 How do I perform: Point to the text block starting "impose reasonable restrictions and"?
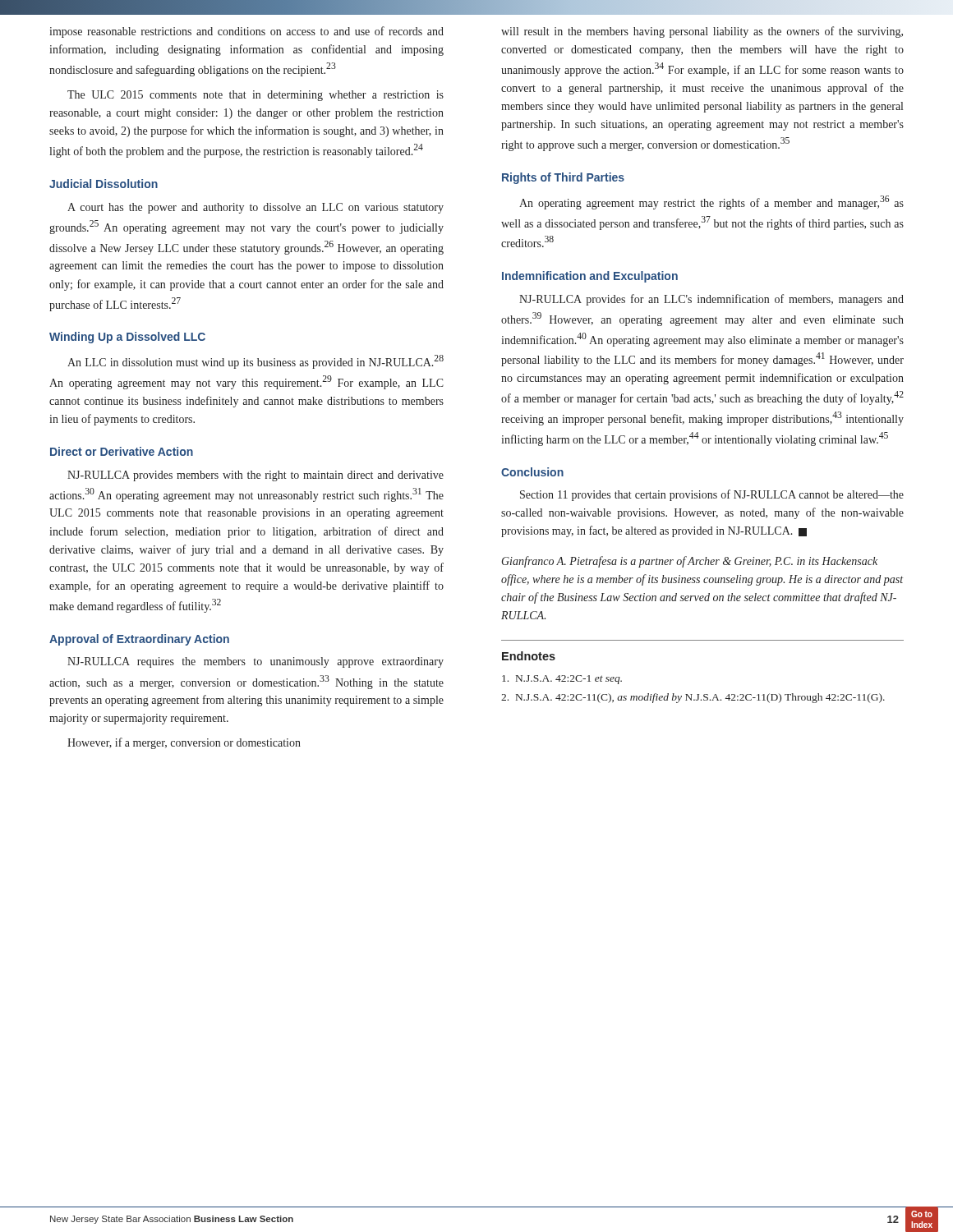pos(246,92)
